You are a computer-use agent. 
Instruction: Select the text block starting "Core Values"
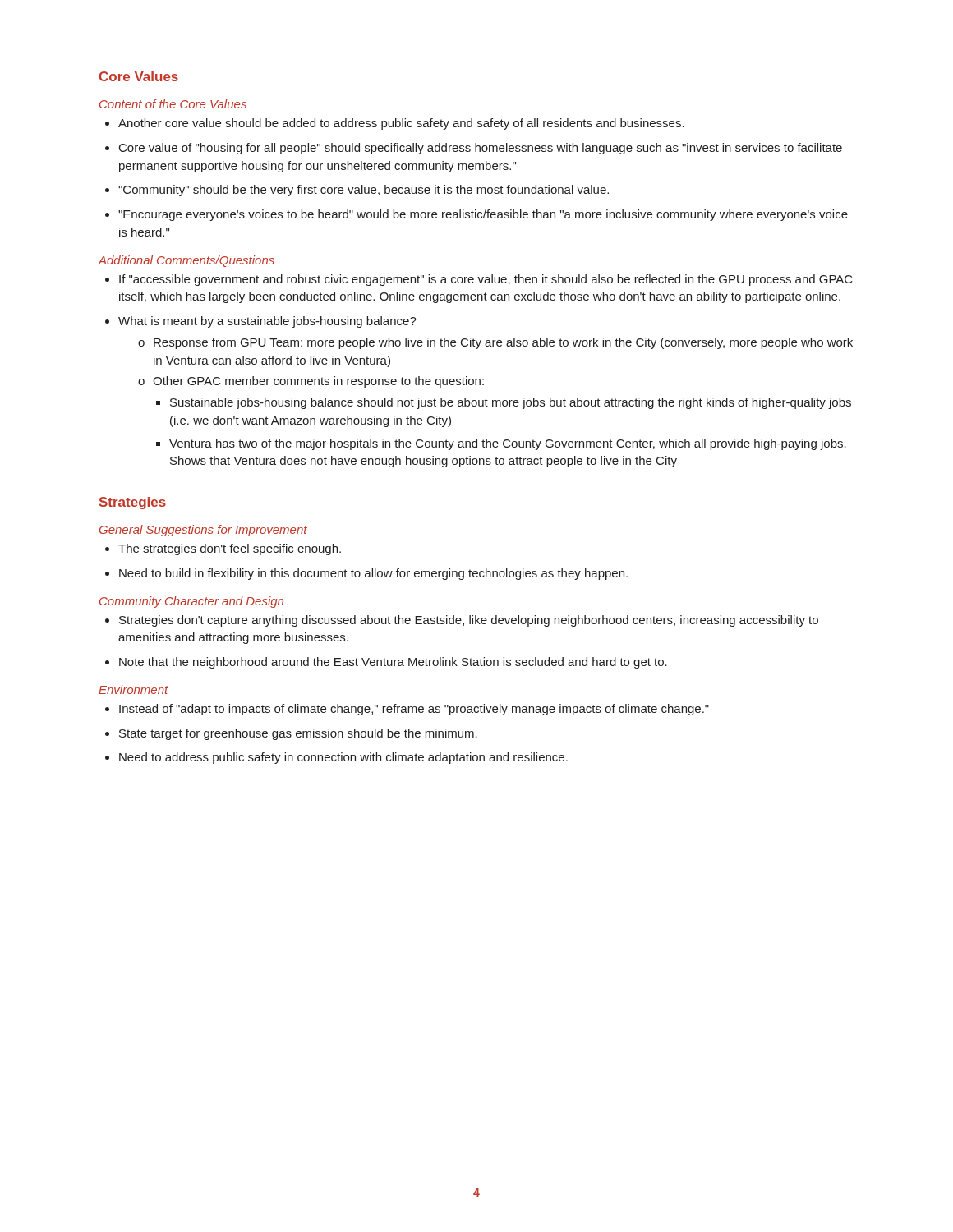[x=139, y=76]
